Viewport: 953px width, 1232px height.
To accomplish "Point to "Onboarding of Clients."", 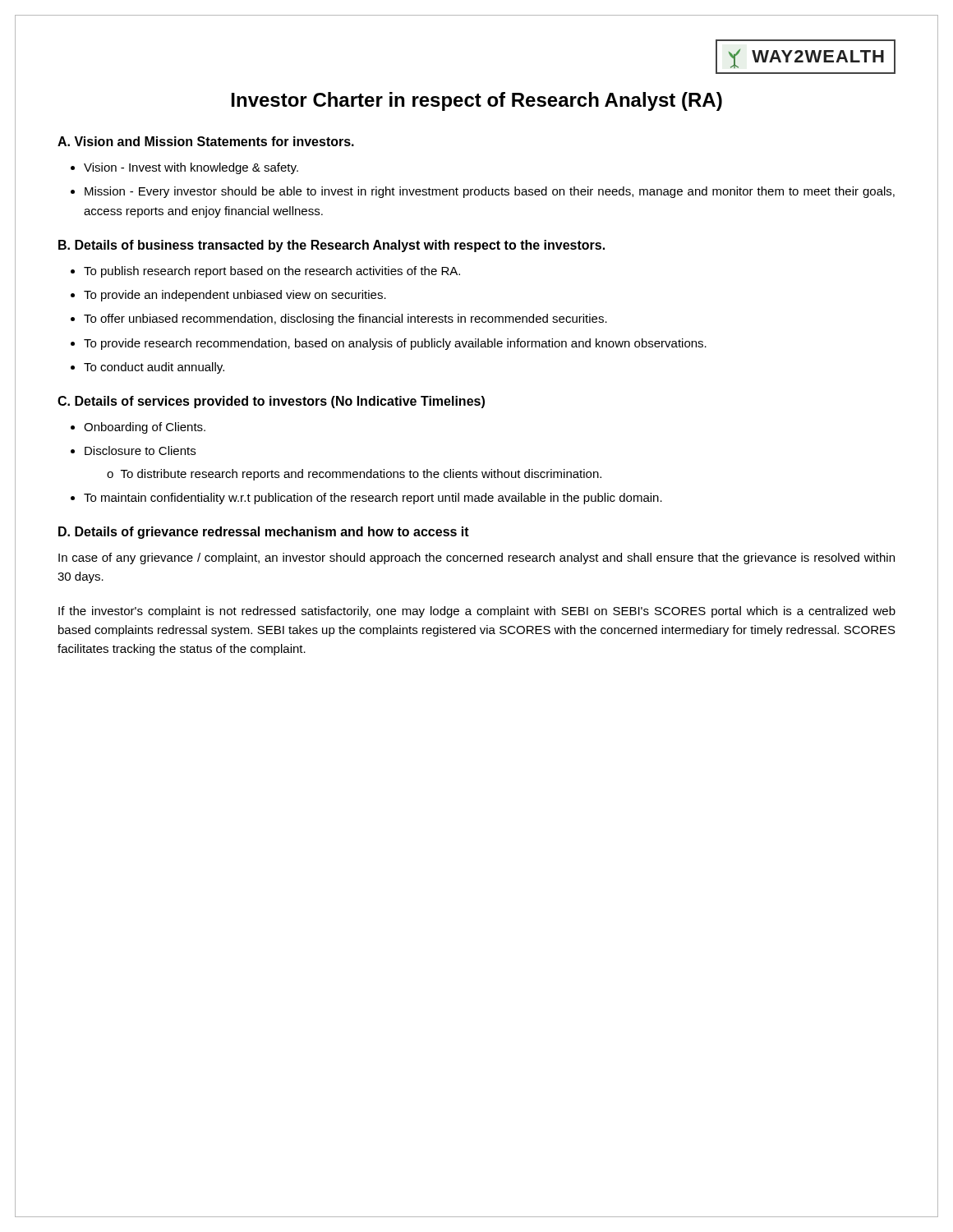I will [x=145, y=427].
